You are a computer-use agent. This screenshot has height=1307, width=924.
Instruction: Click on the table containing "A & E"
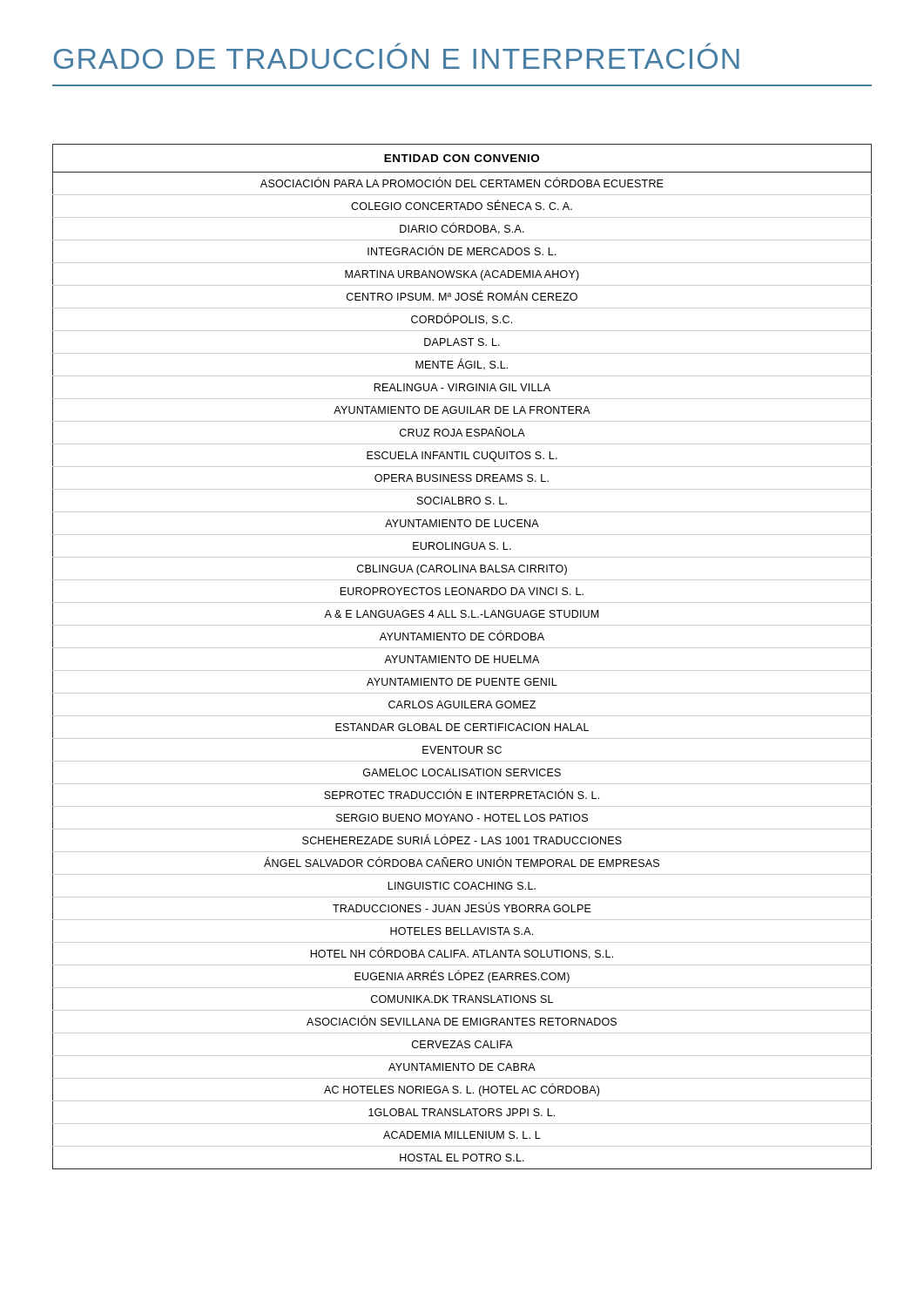pos(462,657)
